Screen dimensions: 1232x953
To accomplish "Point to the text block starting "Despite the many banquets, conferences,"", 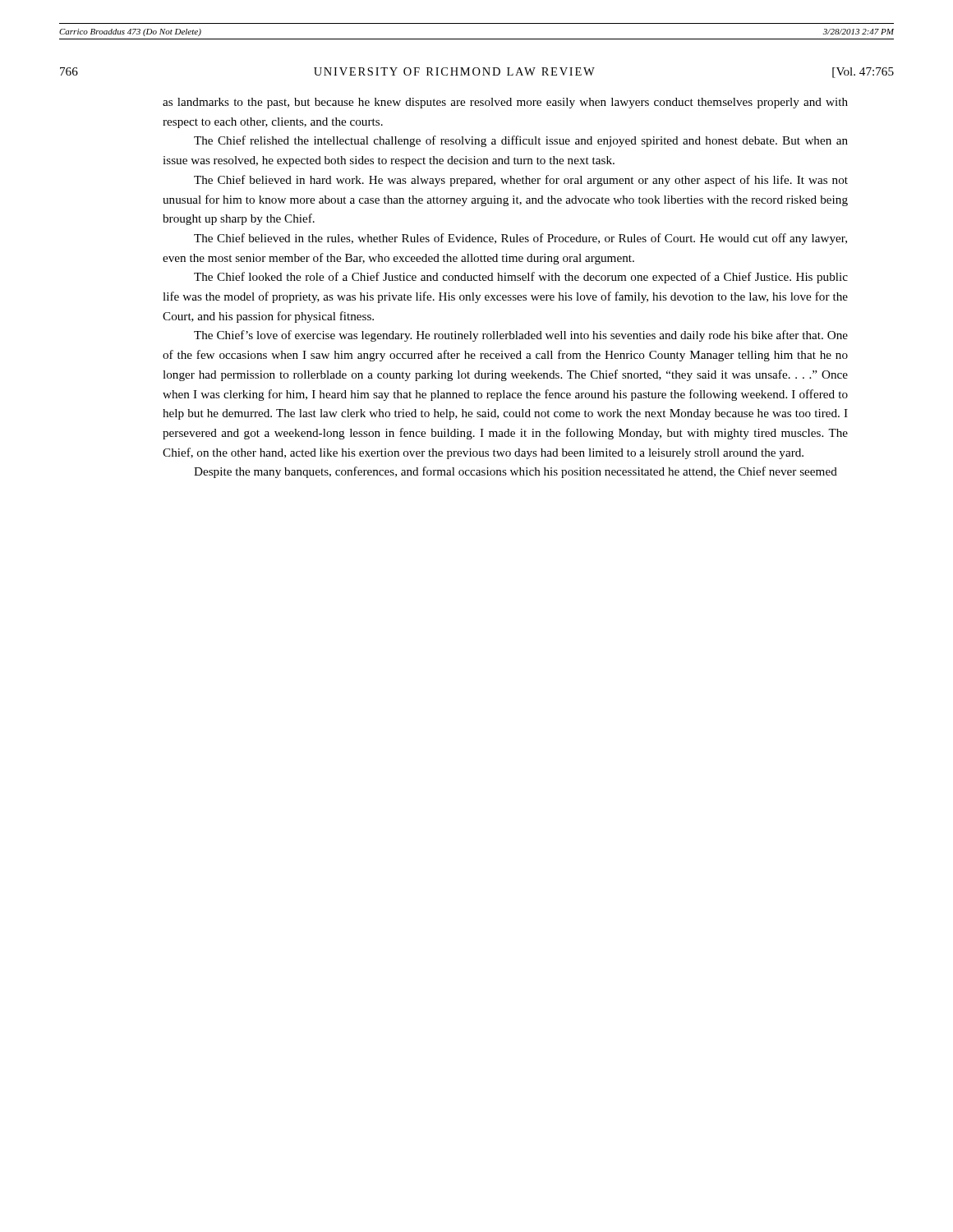I will [x=515, y=471].
